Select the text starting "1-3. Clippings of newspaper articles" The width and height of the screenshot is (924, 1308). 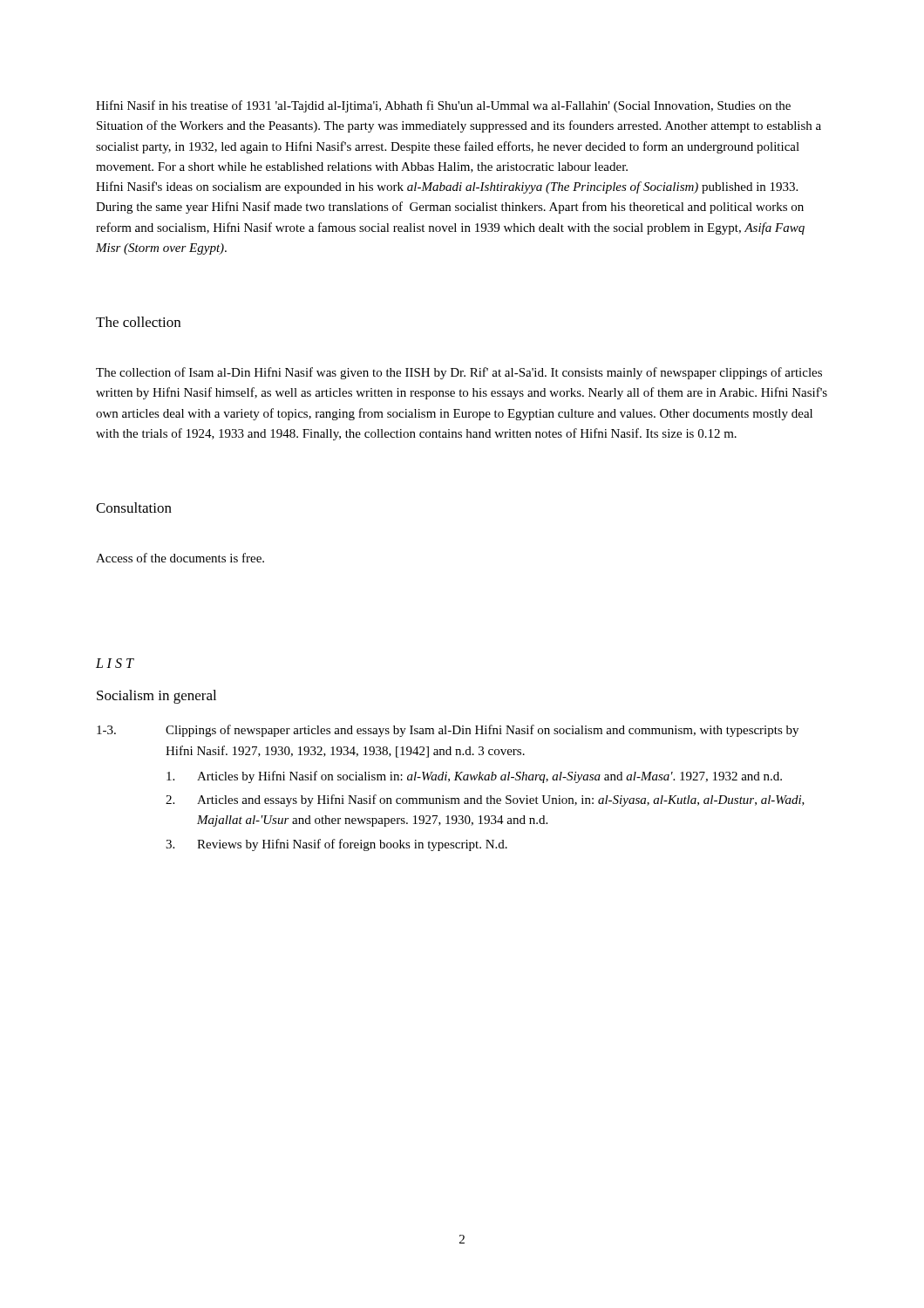coord(462,794)
